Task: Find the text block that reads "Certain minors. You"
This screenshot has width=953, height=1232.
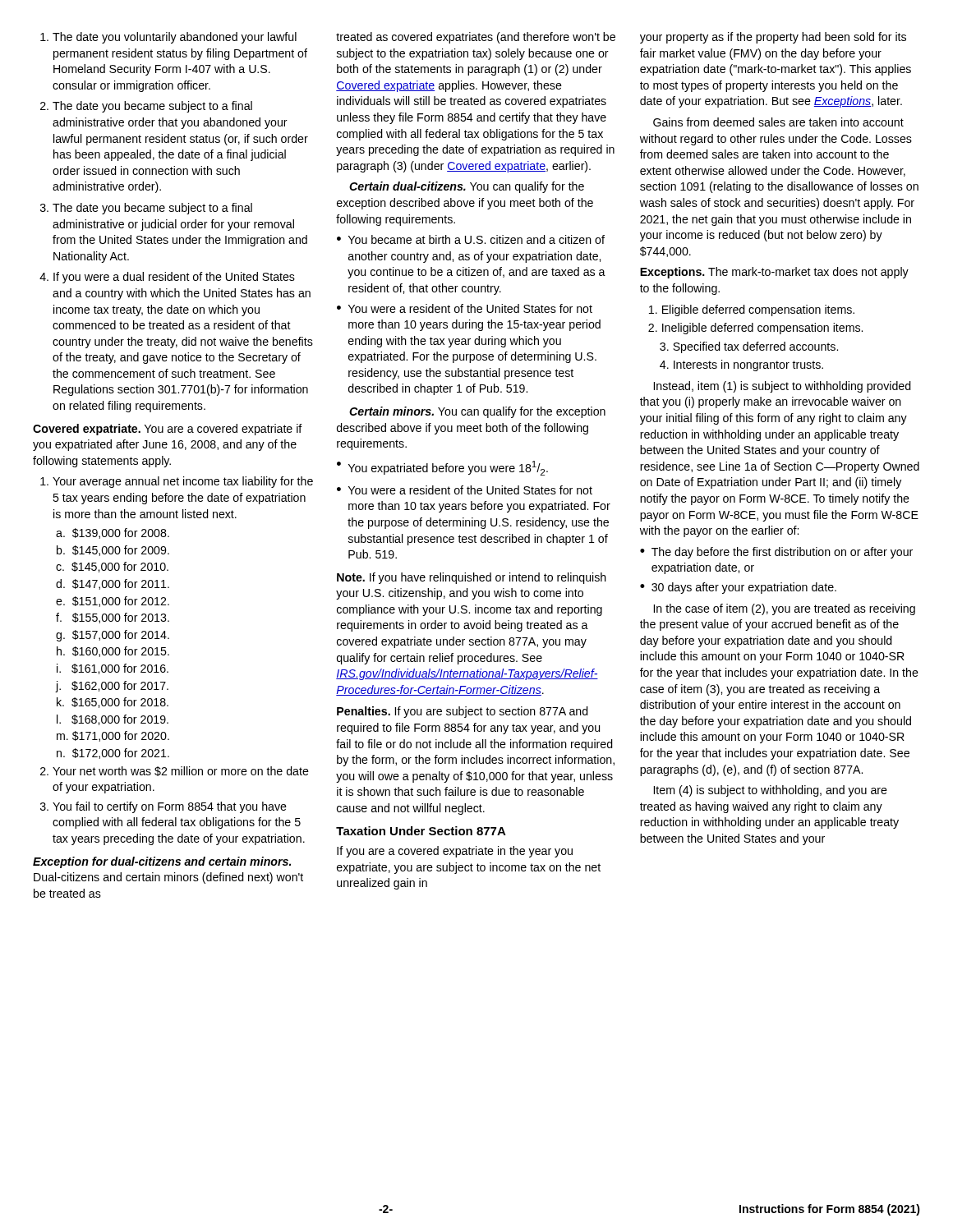Action: click(476, 428)
